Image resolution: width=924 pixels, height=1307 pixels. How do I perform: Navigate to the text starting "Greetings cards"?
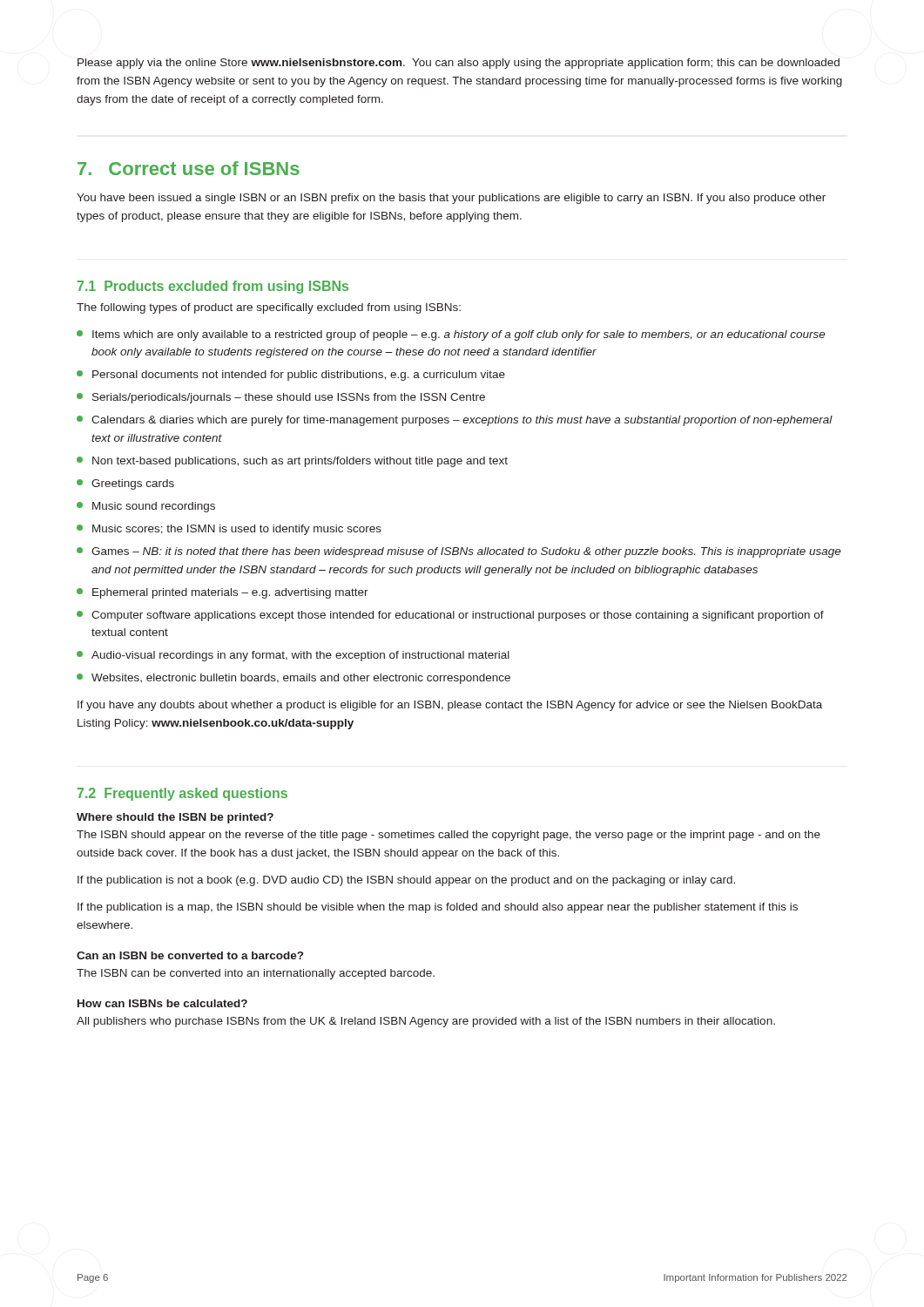tap(126, 484)
